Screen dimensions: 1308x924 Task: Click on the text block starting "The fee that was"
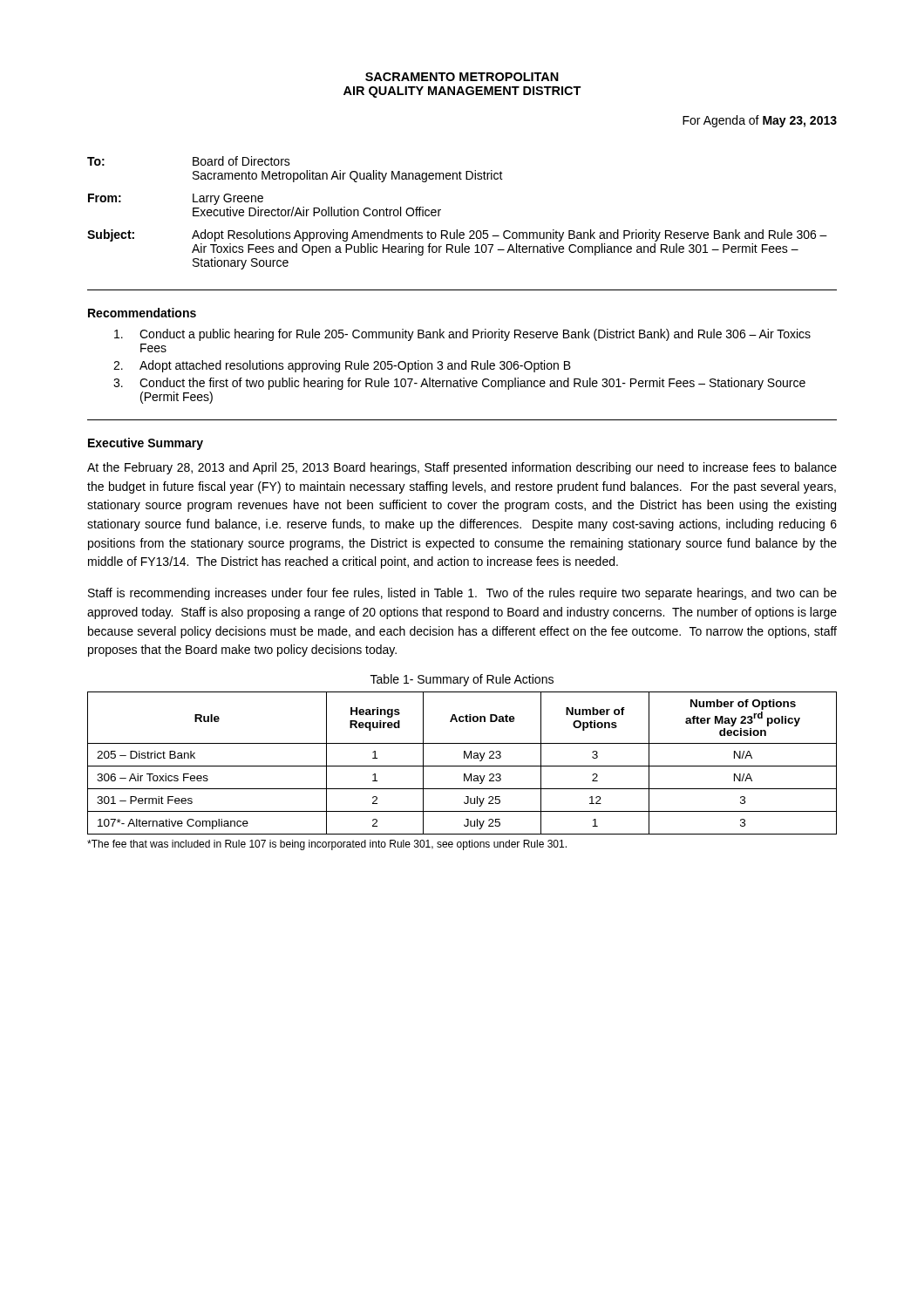[327, 844]
